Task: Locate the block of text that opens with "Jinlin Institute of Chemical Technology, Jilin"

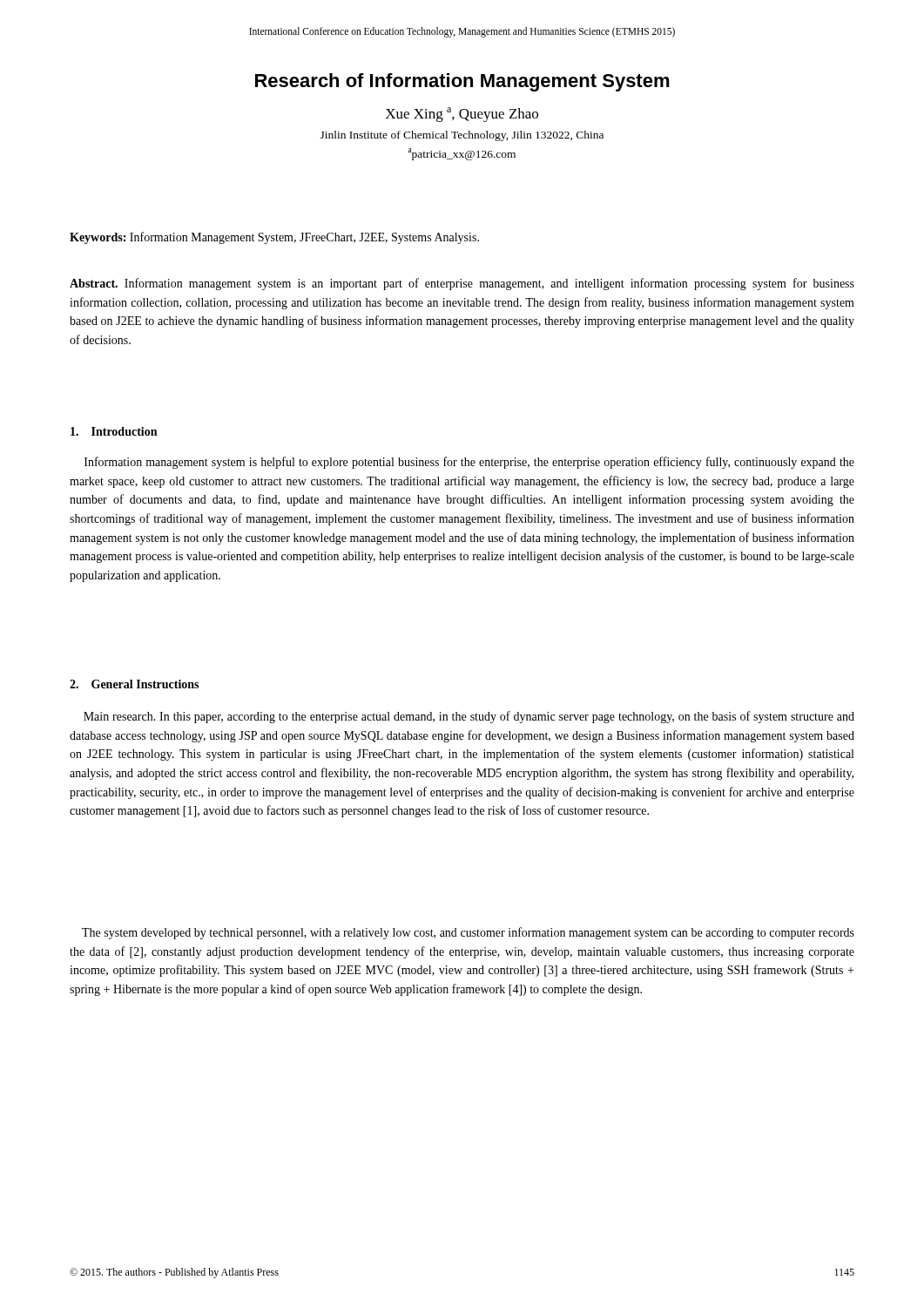Action: point(462,134)
